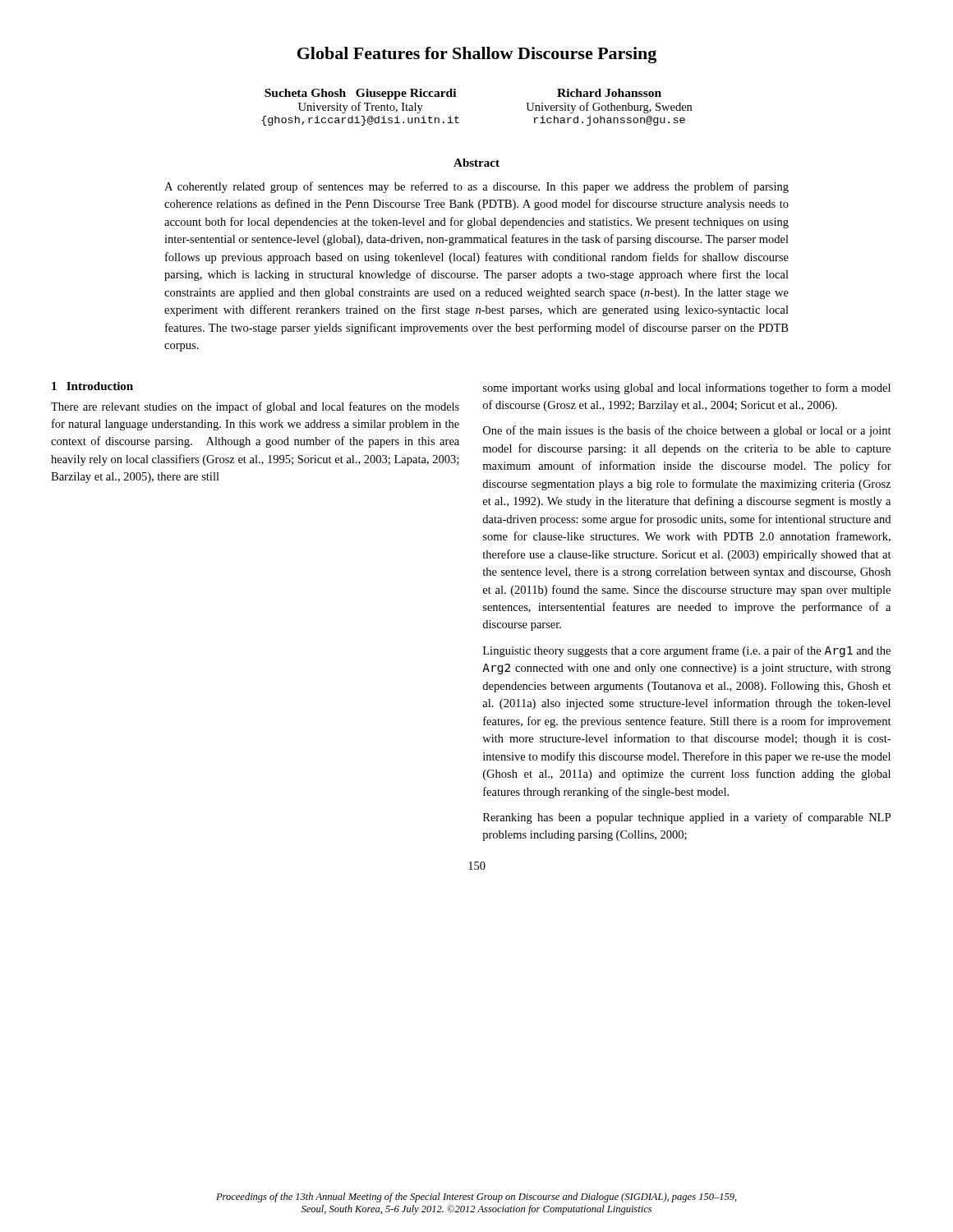The width and height of the screenshot is (953, 1232).
Task: Click on the passage starting "some important works using global and local informations"
Action: [x=687, y=396]
